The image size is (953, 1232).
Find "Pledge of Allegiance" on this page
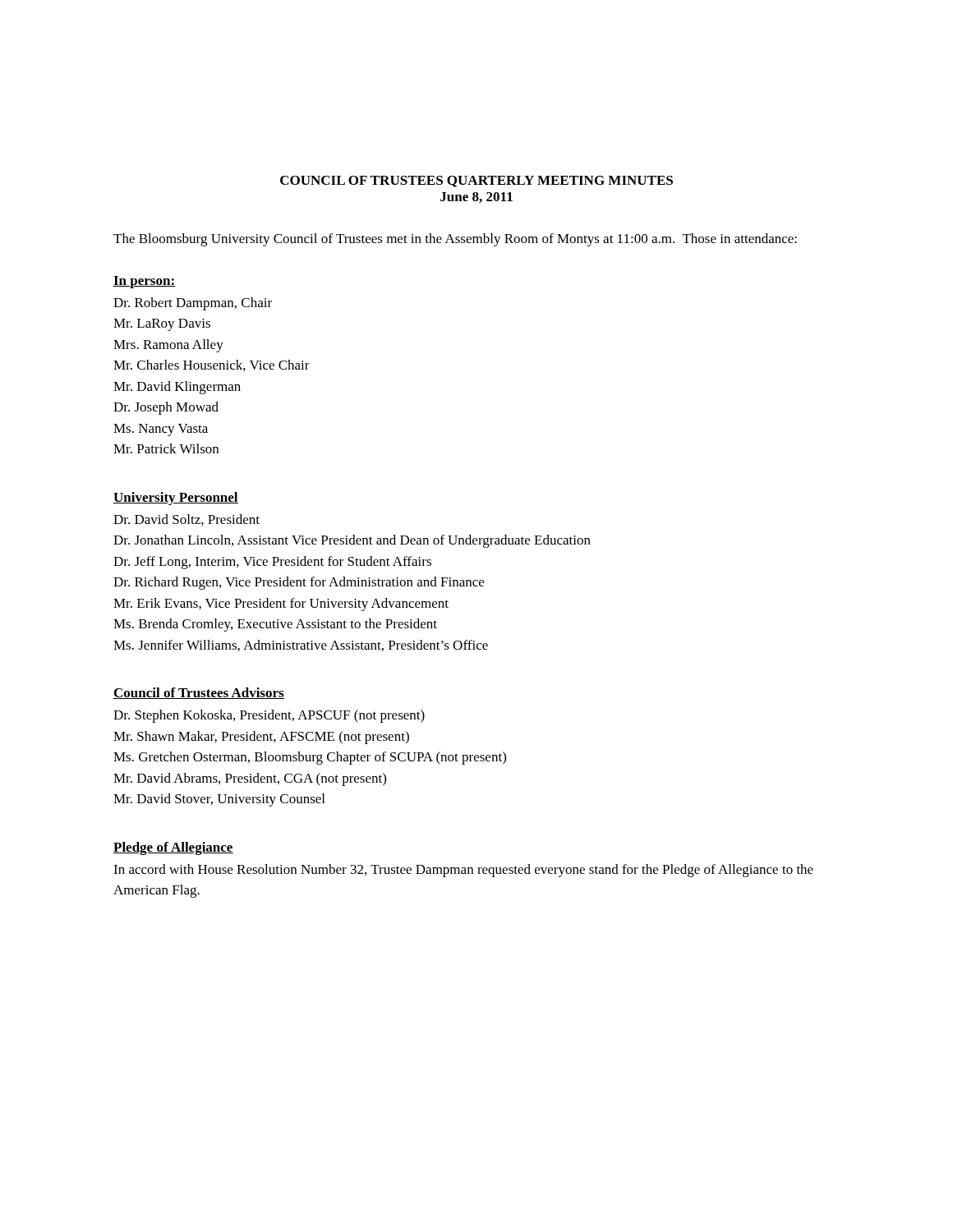(x=173, y=847)
